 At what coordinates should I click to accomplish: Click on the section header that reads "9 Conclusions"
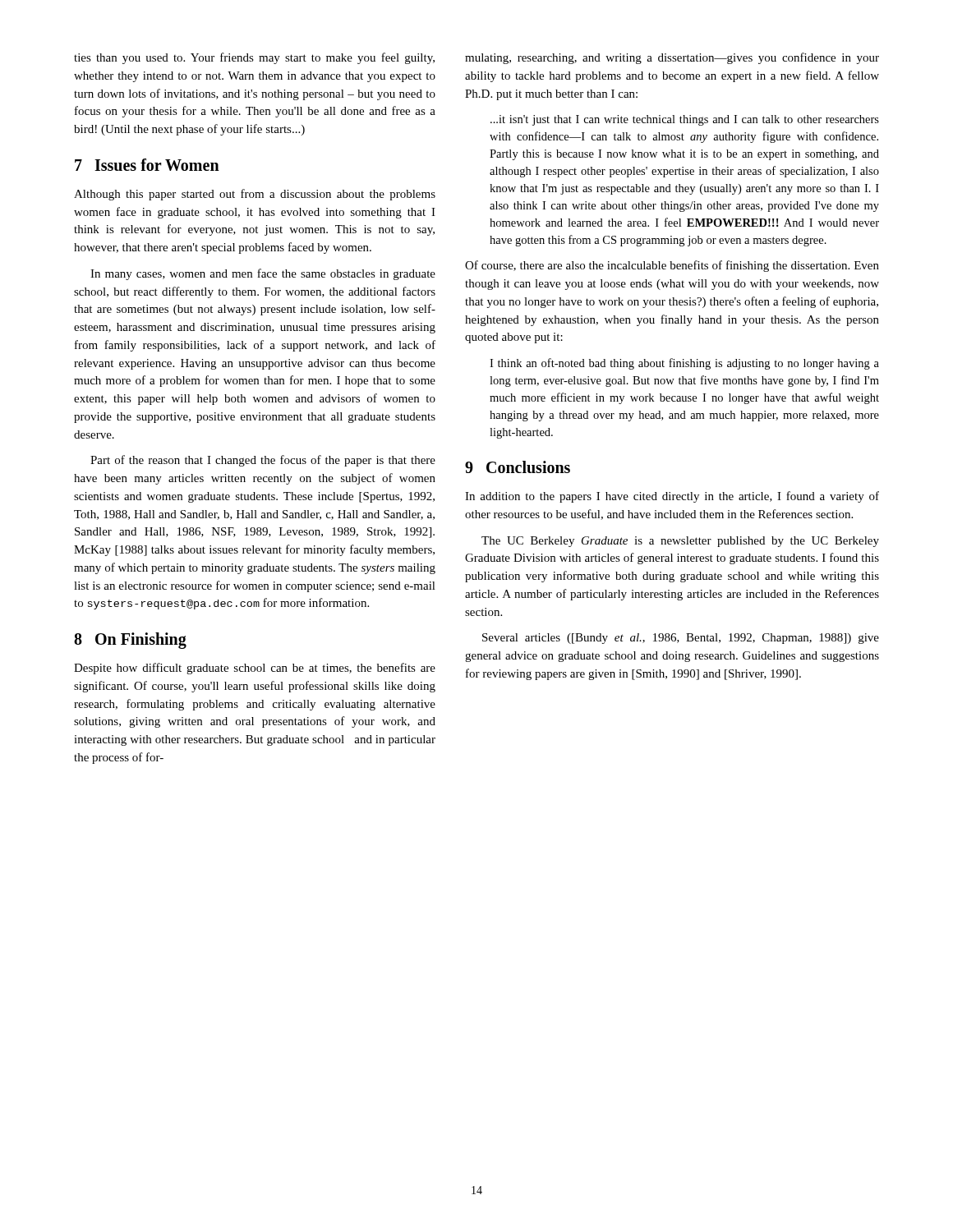click(518, 467)
